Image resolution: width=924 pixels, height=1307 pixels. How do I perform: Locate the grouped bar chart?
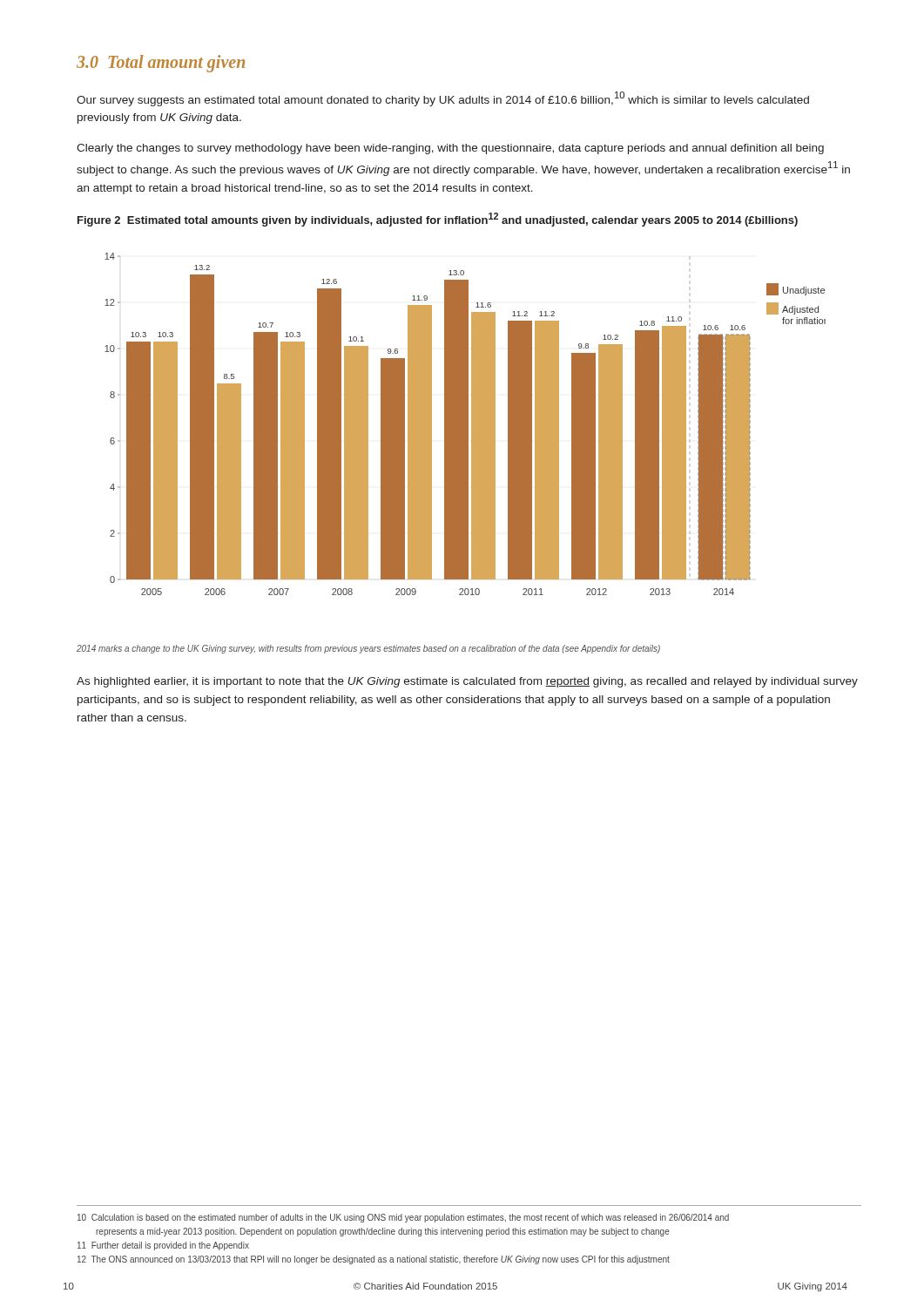pos(451,440)
